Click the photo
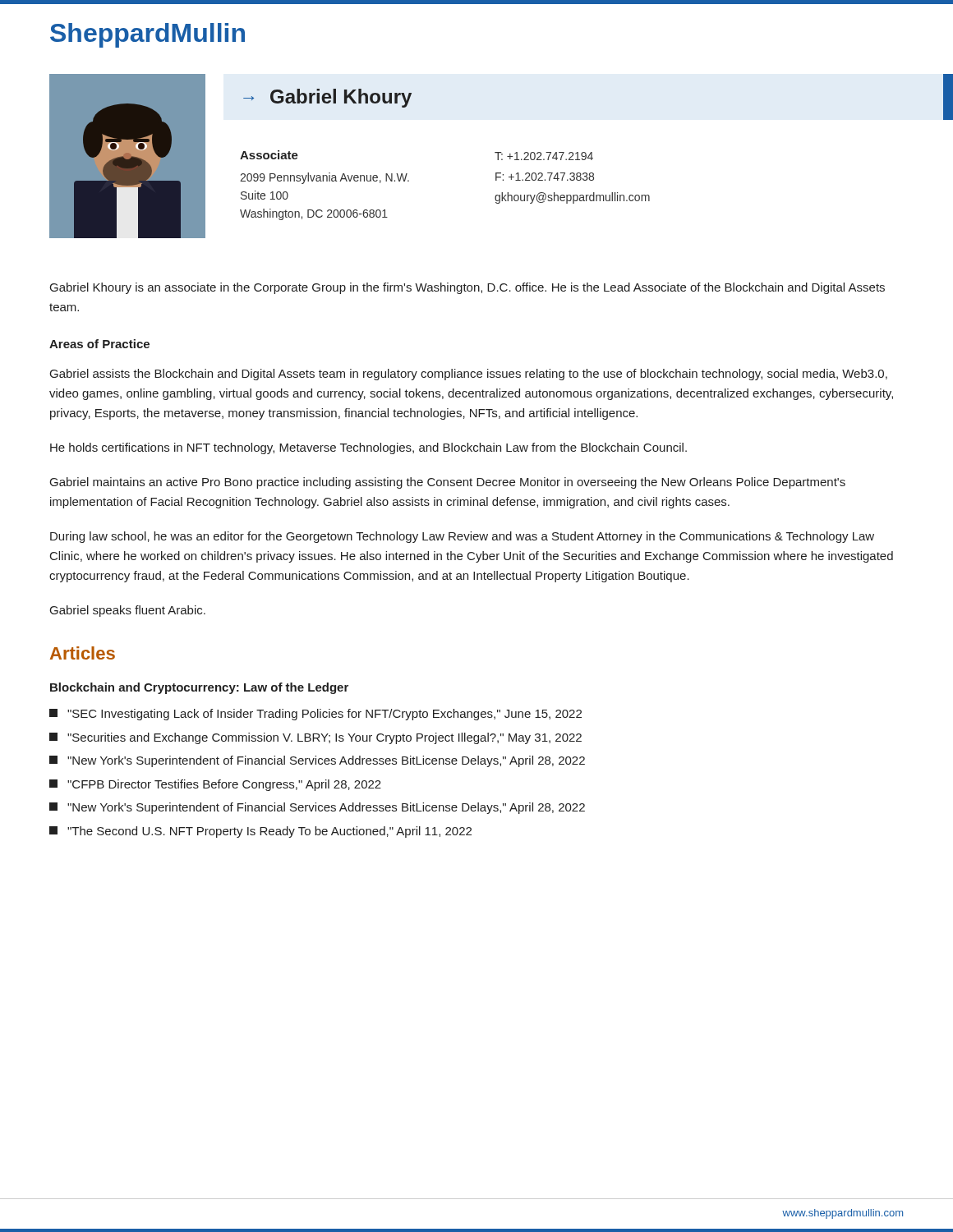953x1232 pixels. [127, 156]
